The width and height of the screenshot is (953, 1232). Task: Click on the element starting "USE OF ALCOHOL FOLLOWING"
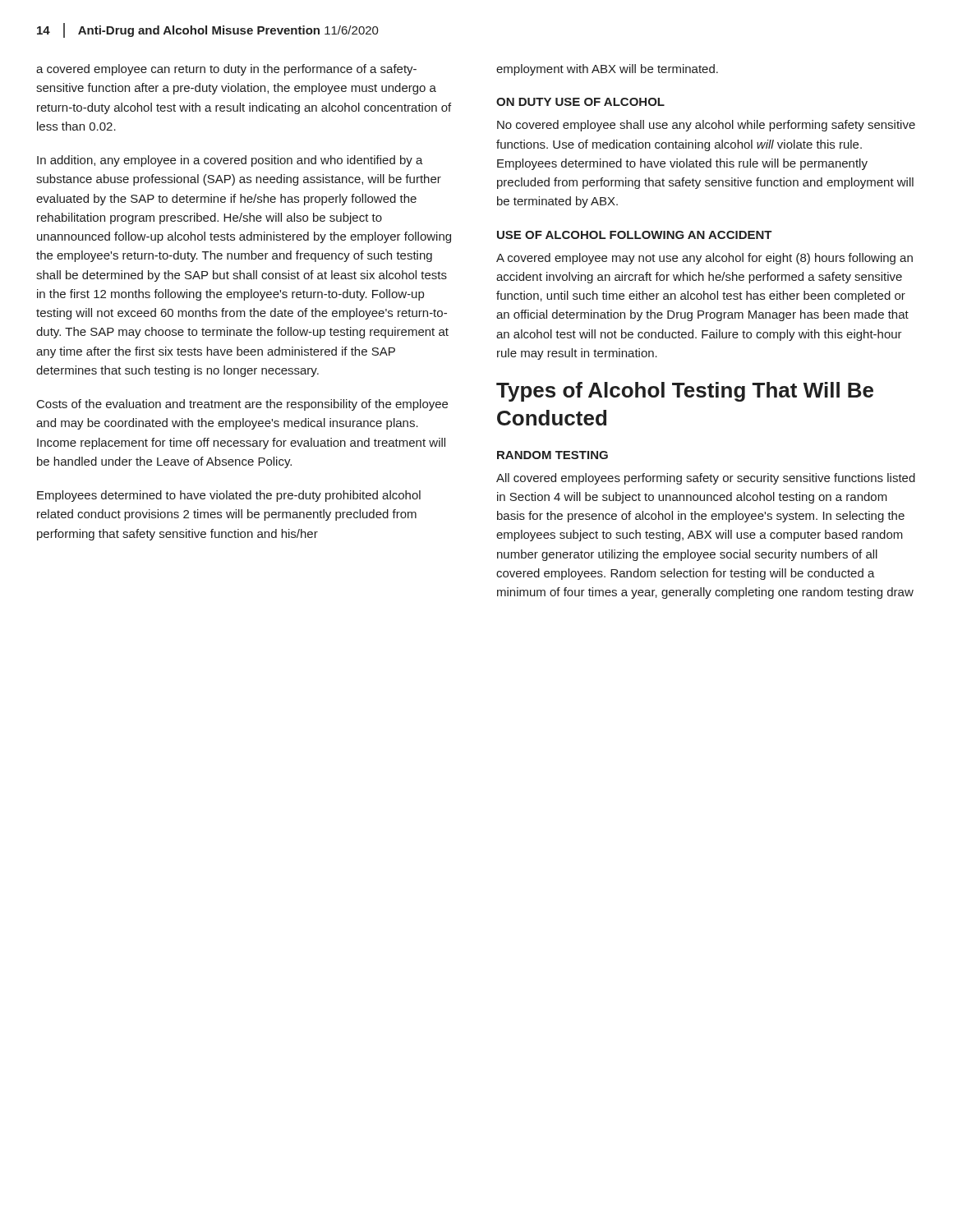tap(634, 234)
